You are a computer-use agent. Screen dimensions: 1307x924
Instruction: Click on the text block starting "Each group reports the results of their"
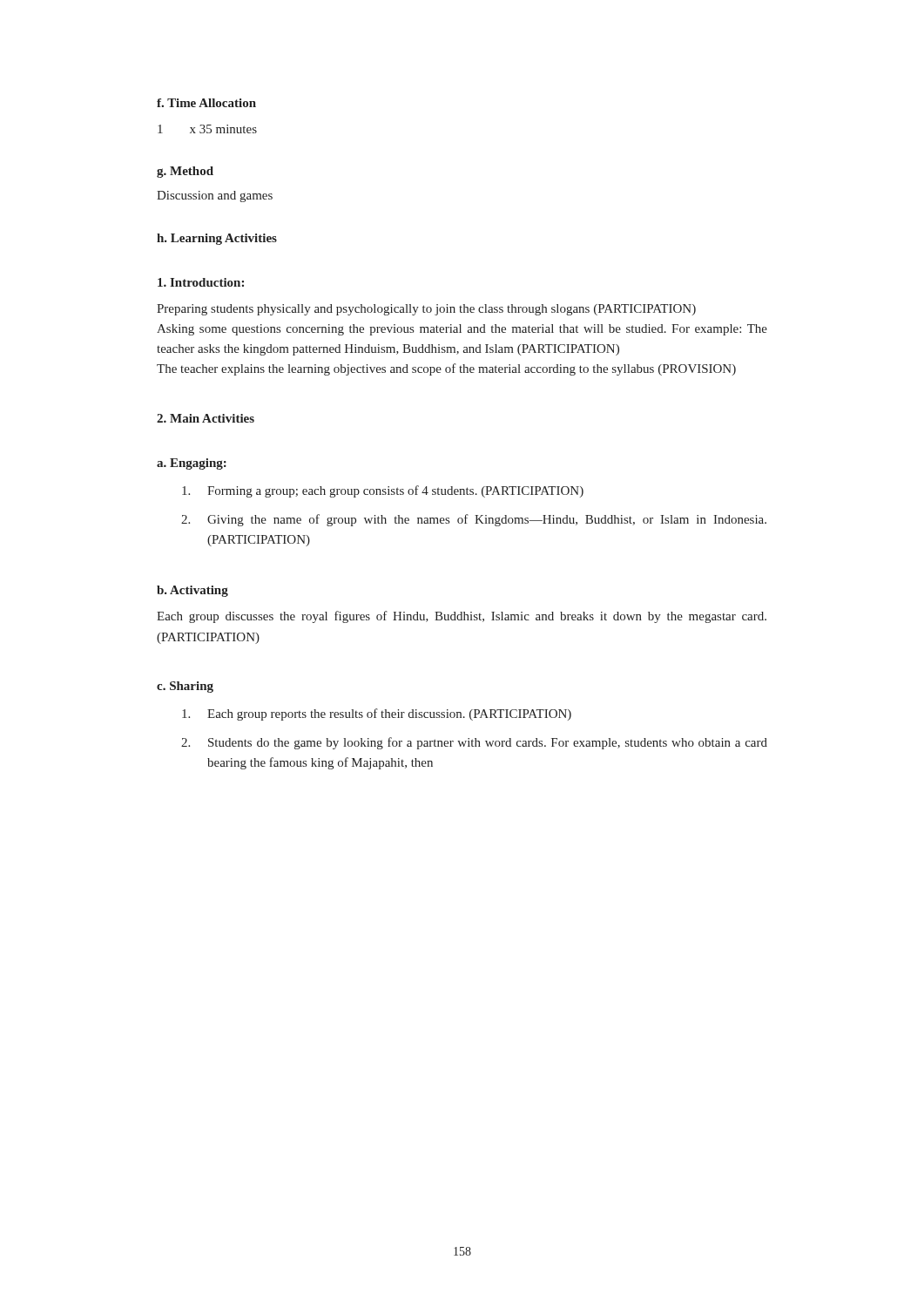(x=474, y=714)
